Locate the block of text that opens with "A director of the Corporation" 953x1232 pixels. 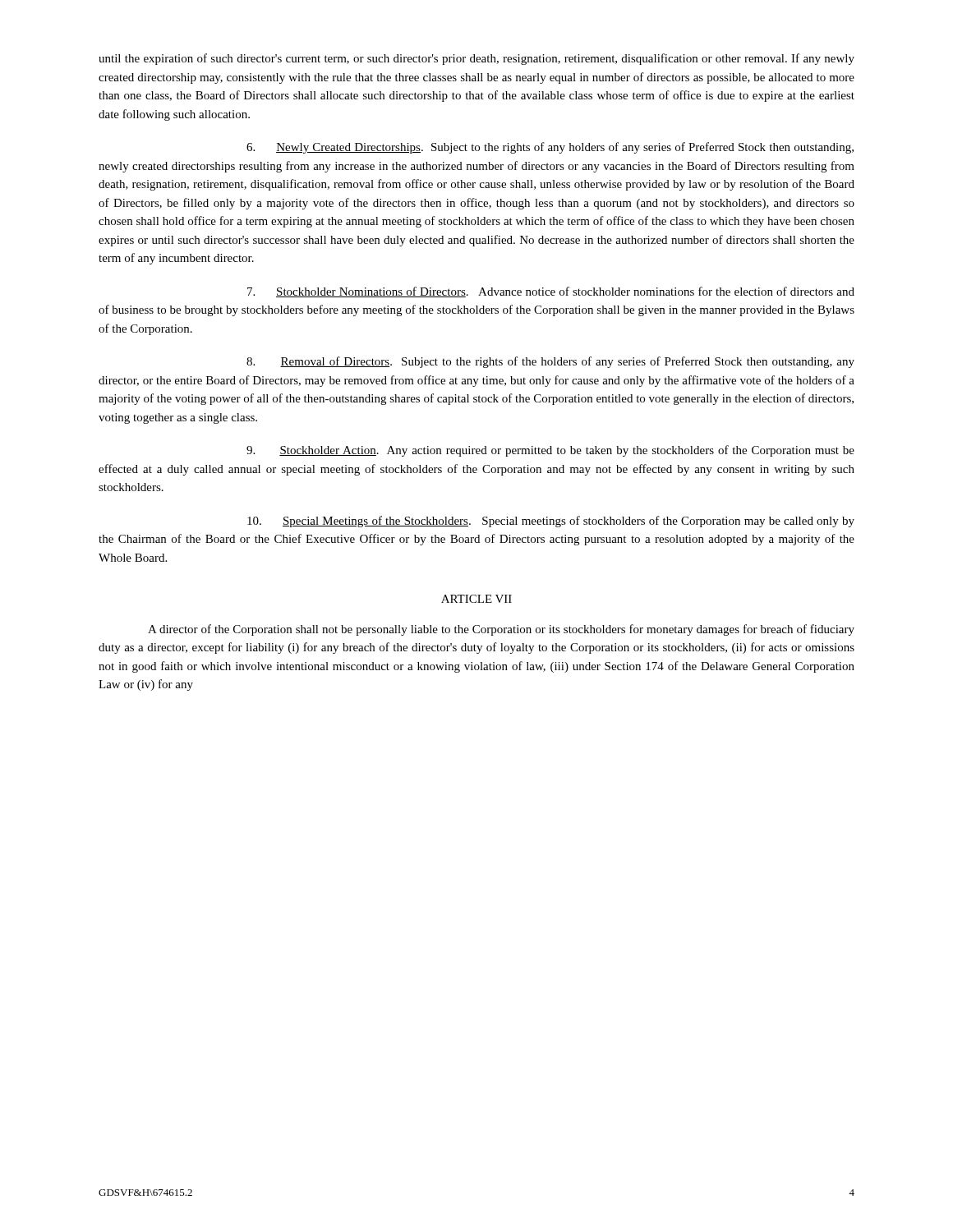(476, 657)
